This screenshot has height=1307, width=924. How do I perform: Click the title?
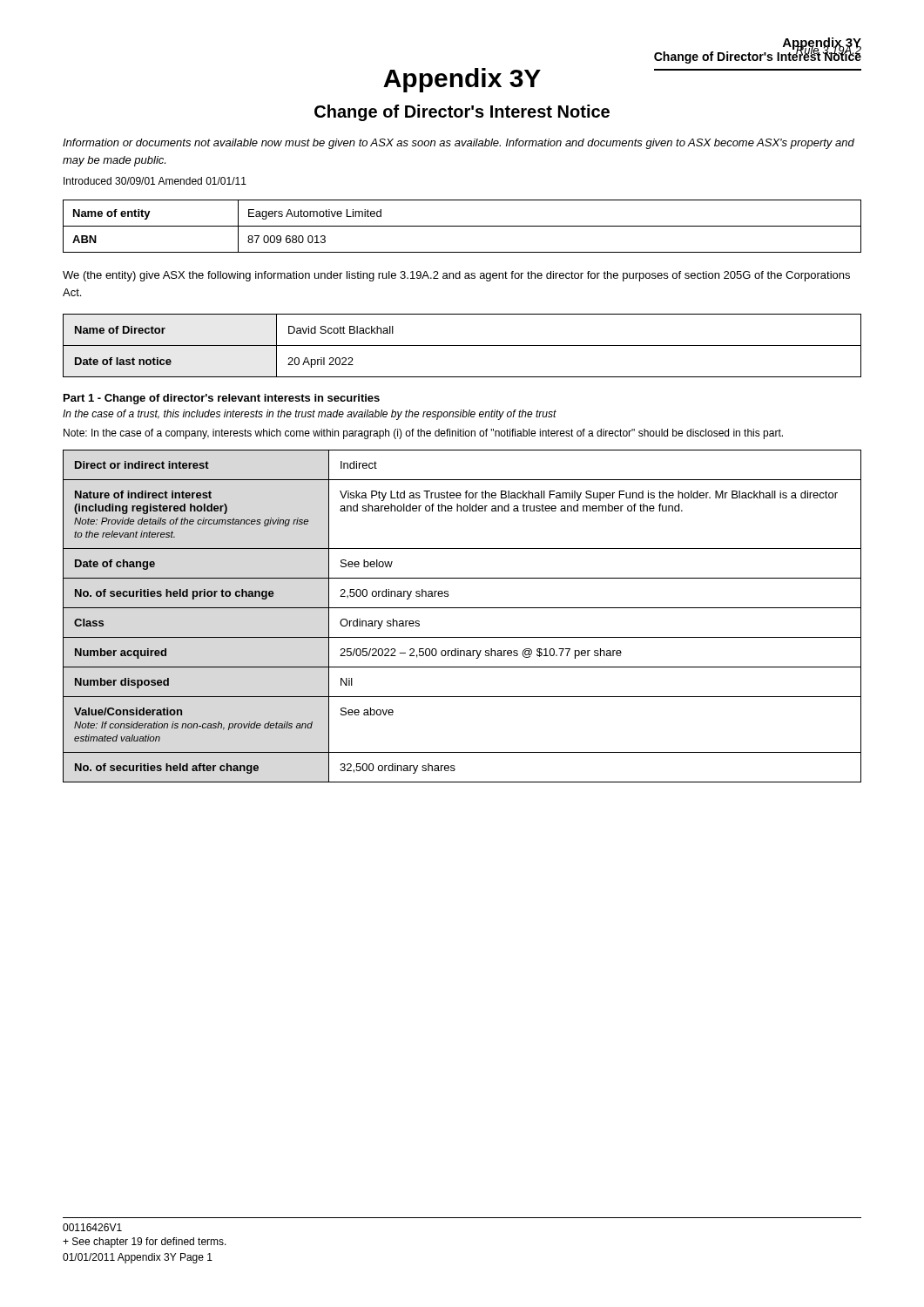pos(462,78)
